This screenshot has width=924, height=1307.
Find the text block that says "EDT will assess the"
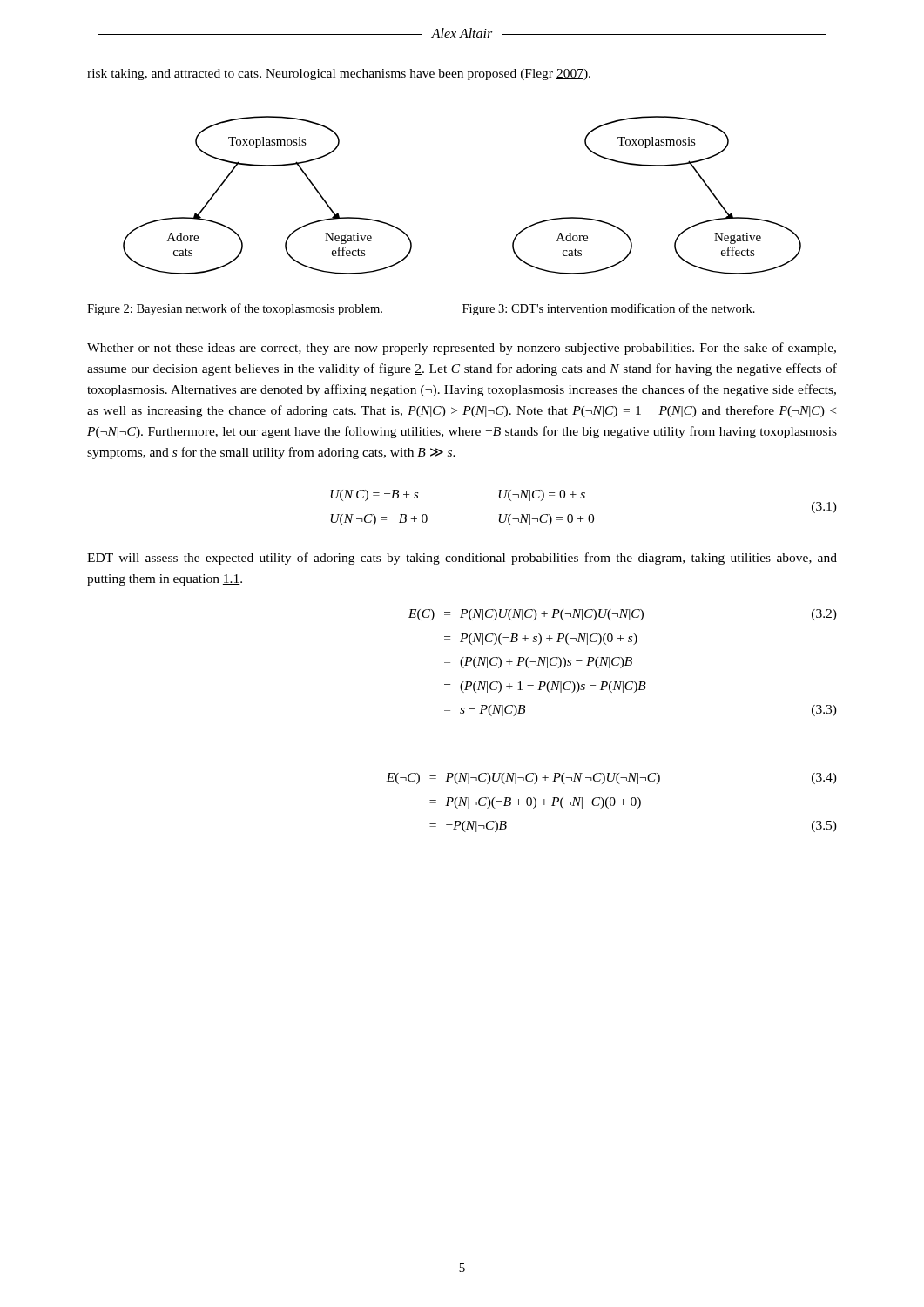coord(462,568)
